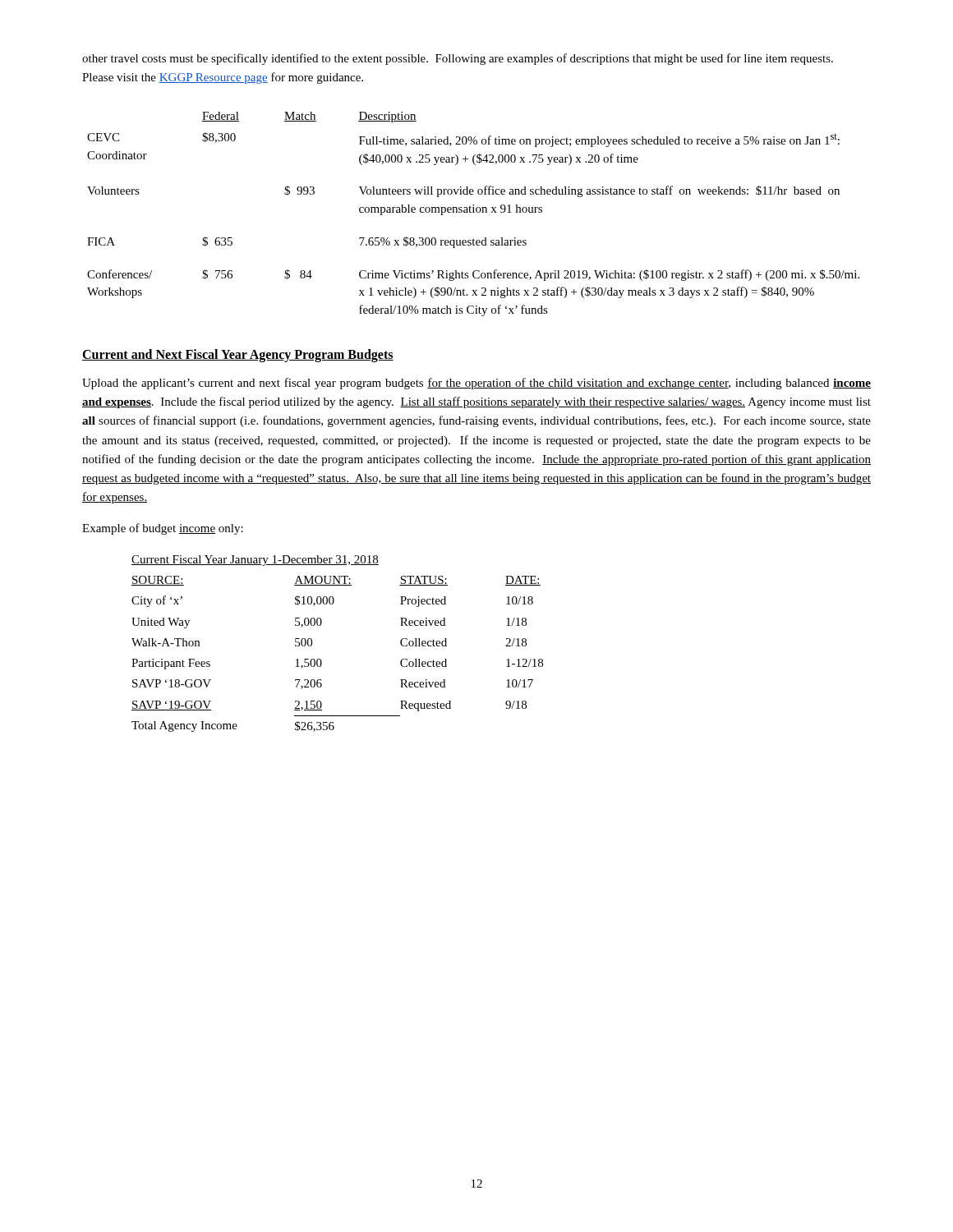
Task: Select the text block that reads "other travel costs must be"
Action: pos(459,68)
